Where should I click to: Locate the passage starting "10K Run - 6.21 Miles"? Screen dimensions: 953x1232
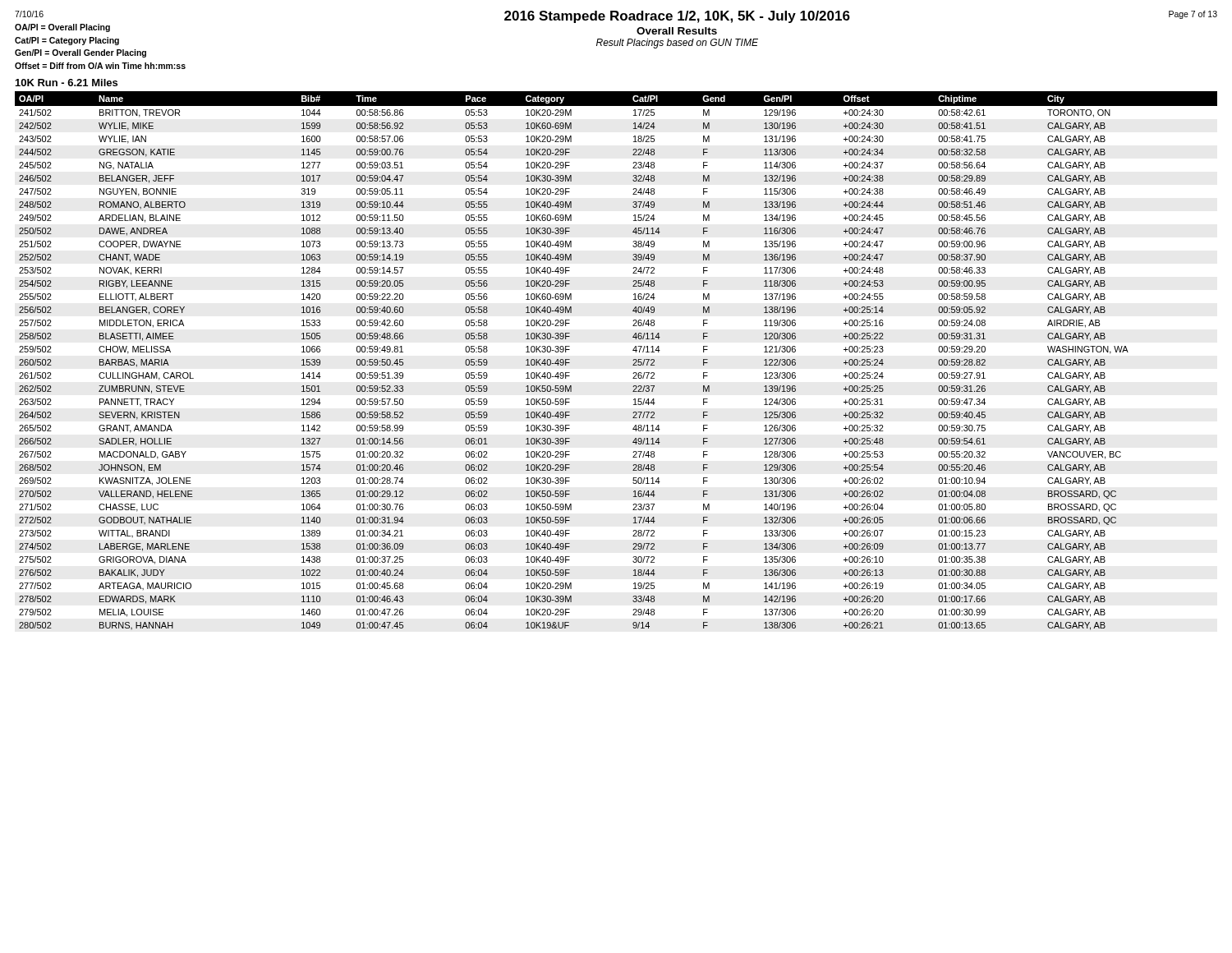pyautogui.click(x=66, y=82)
